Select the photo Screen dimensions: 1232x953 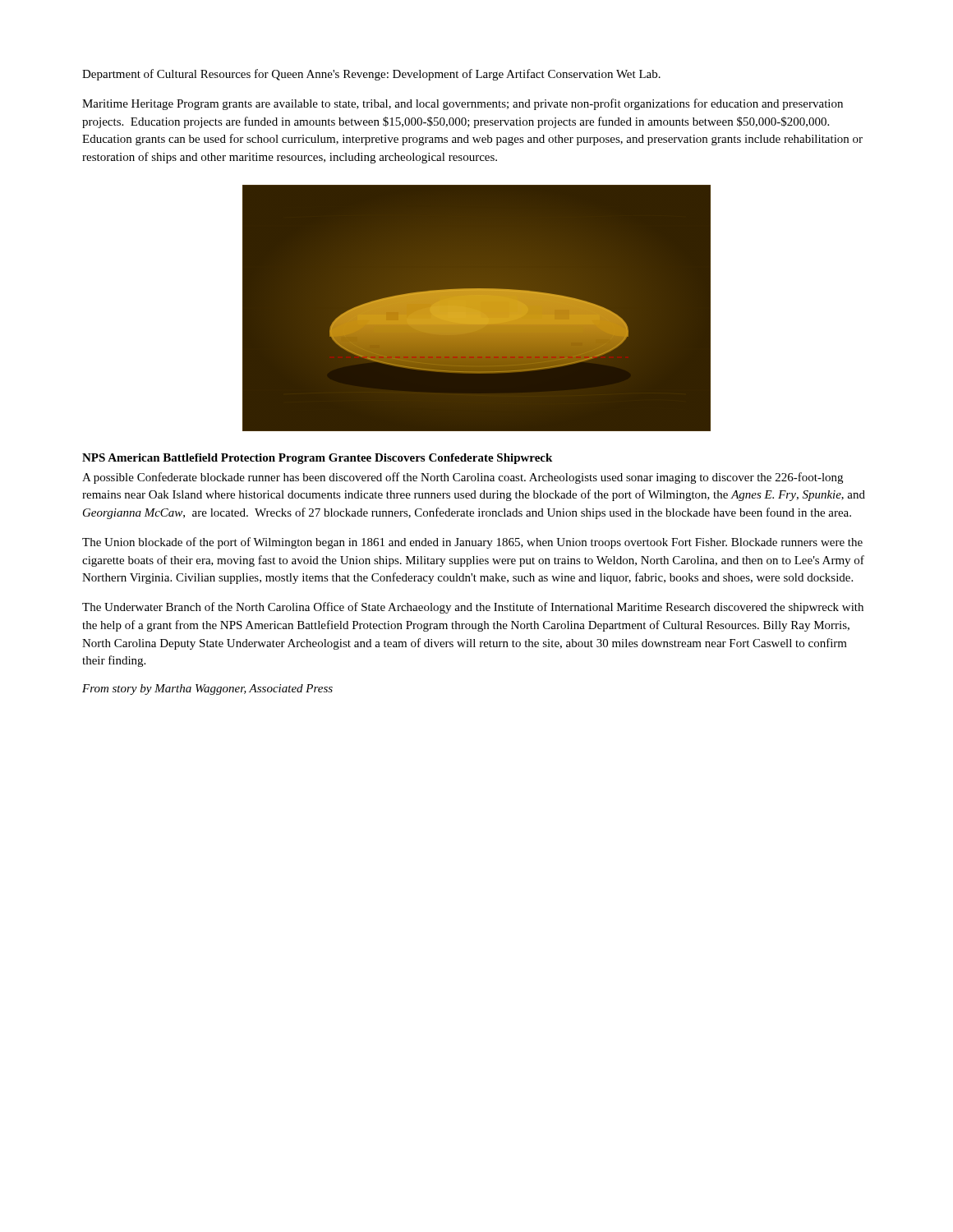(476, 308)
